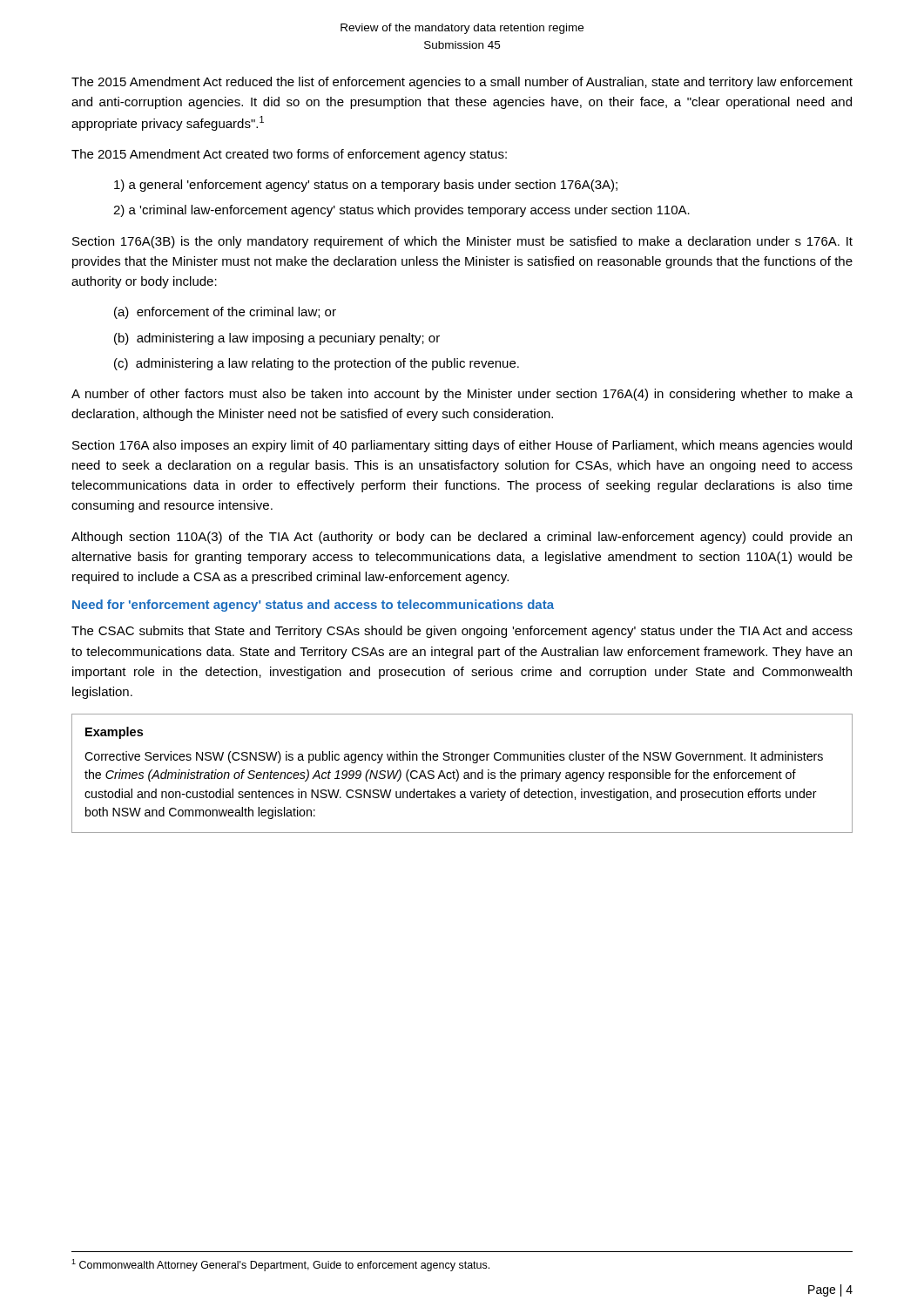Locate the block of text that opens with "Section 176A(3B) is the only"

click(x=462, y=261)
